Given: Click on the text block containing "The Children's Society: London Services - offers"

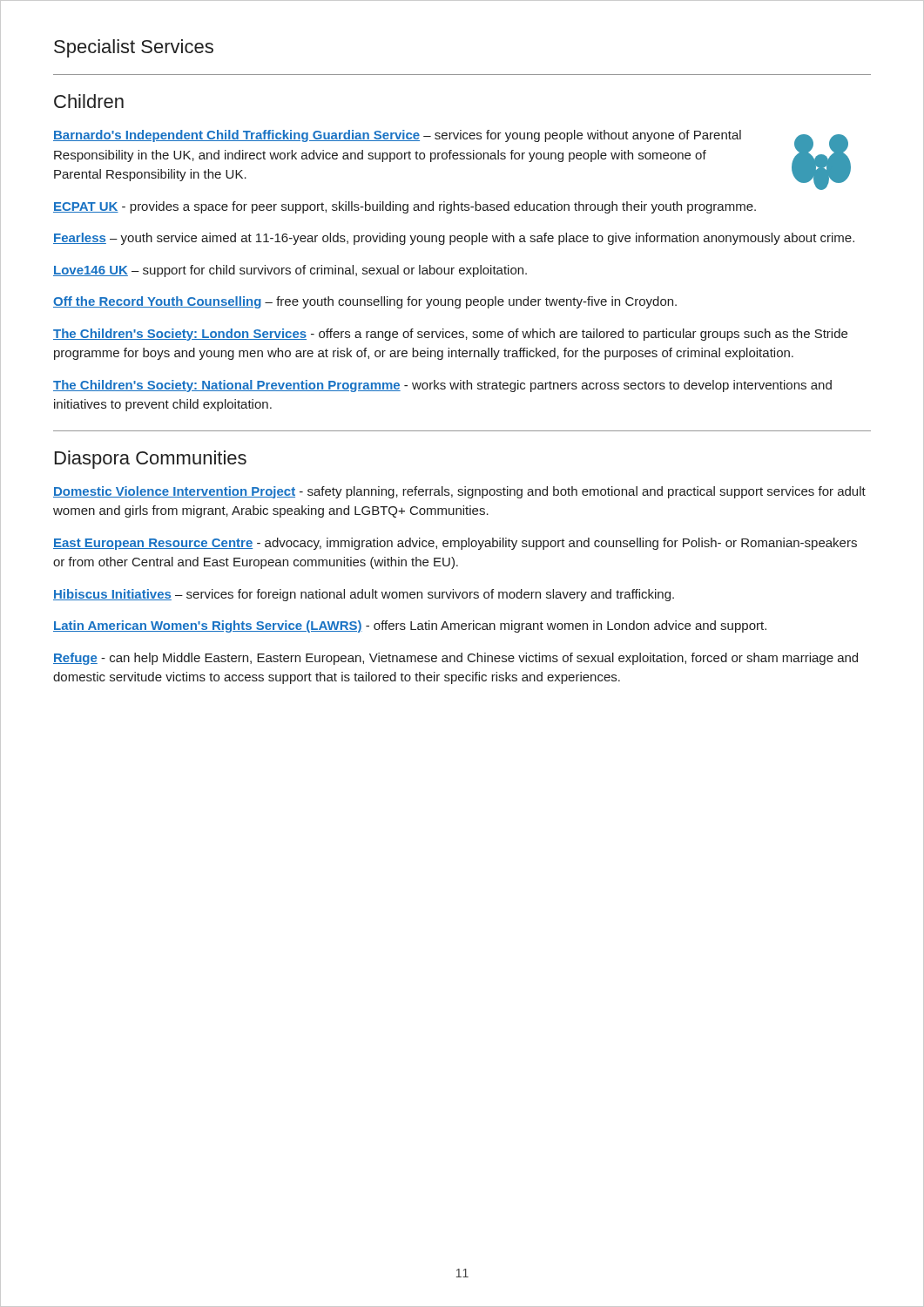Looking at the screenshot, I should 451,343.
